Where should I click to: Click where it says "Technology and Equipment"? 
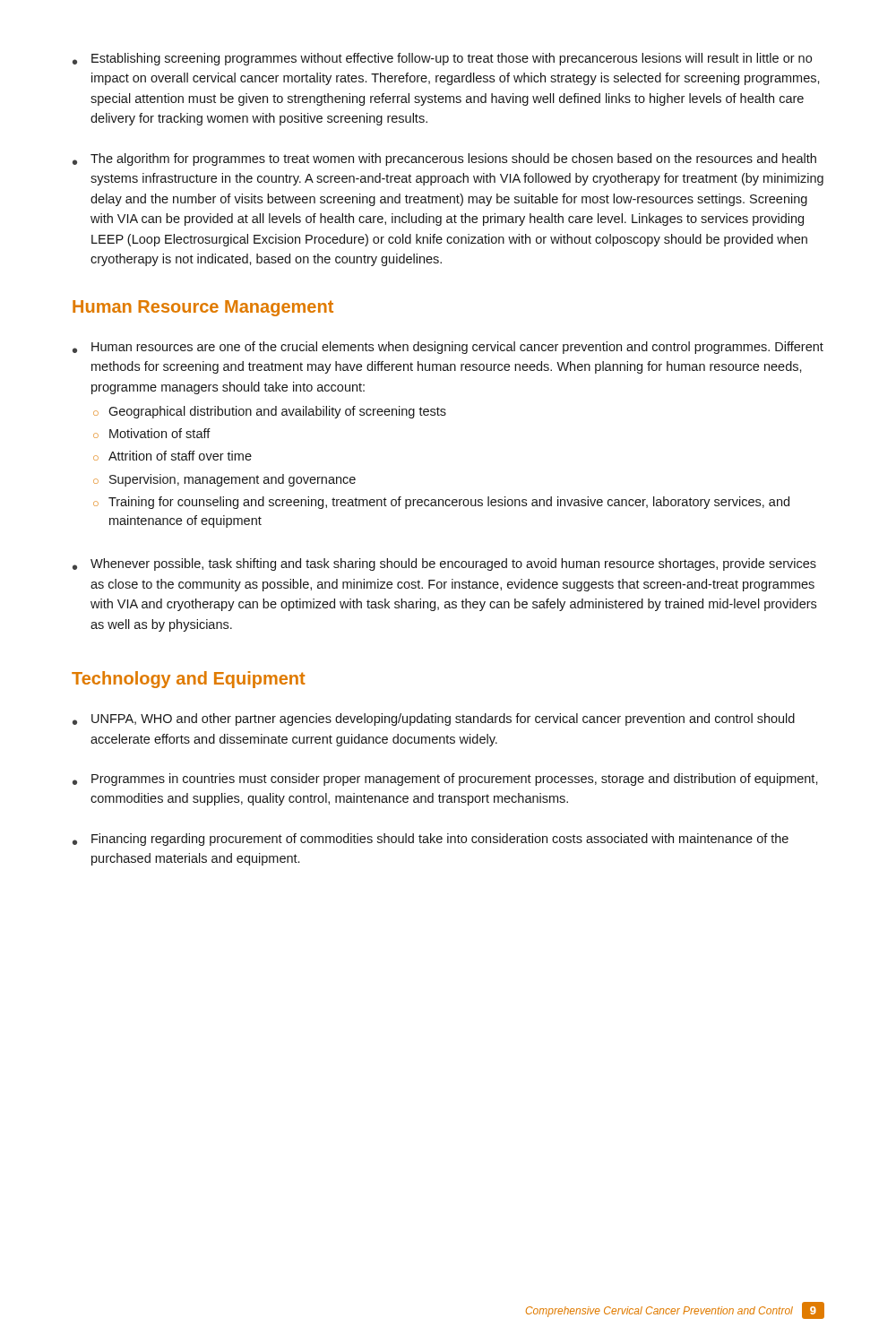(x=189, y=678)
